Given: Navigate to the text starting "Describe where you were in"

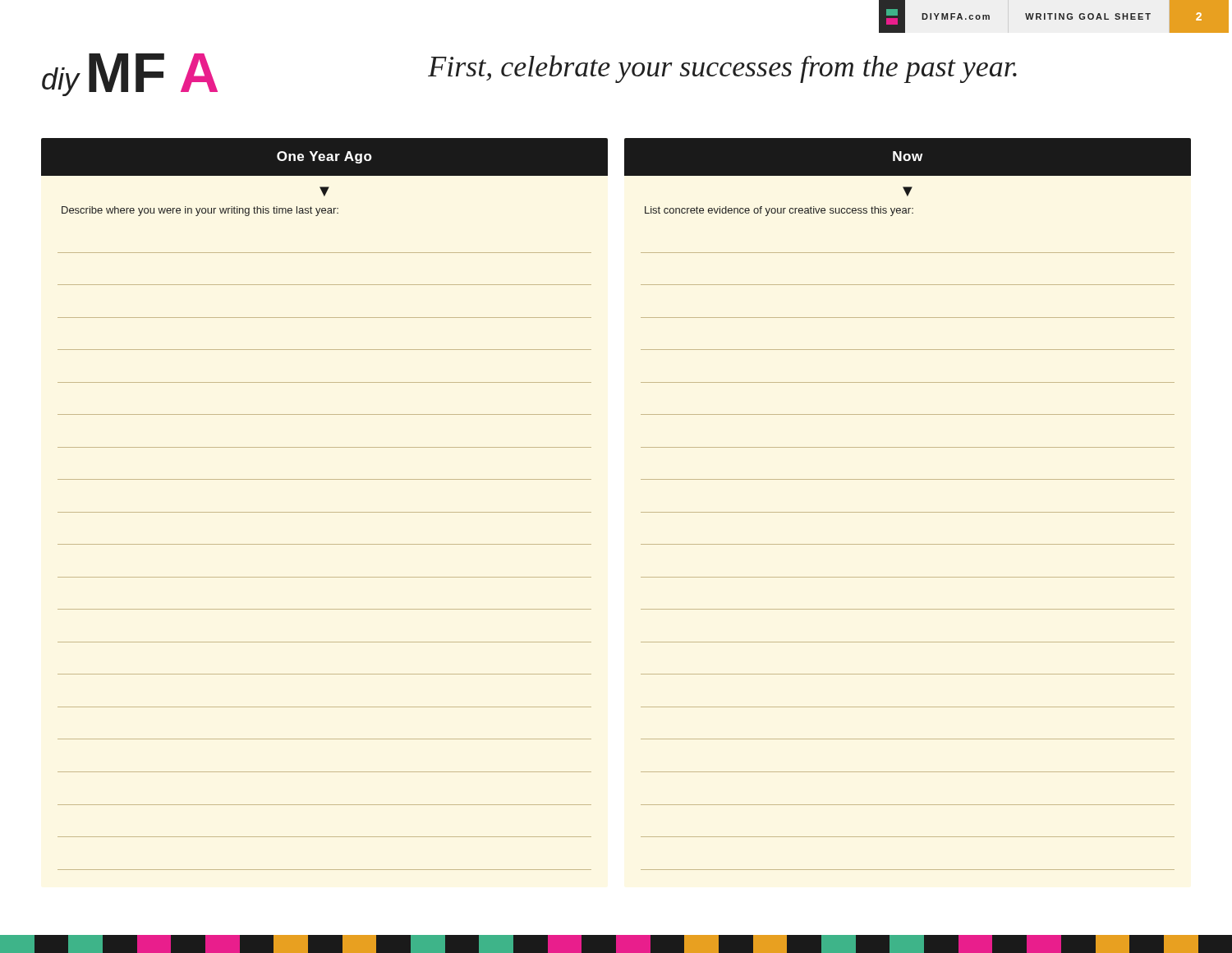Looking at the screenshot, I should tap(200, 210).
